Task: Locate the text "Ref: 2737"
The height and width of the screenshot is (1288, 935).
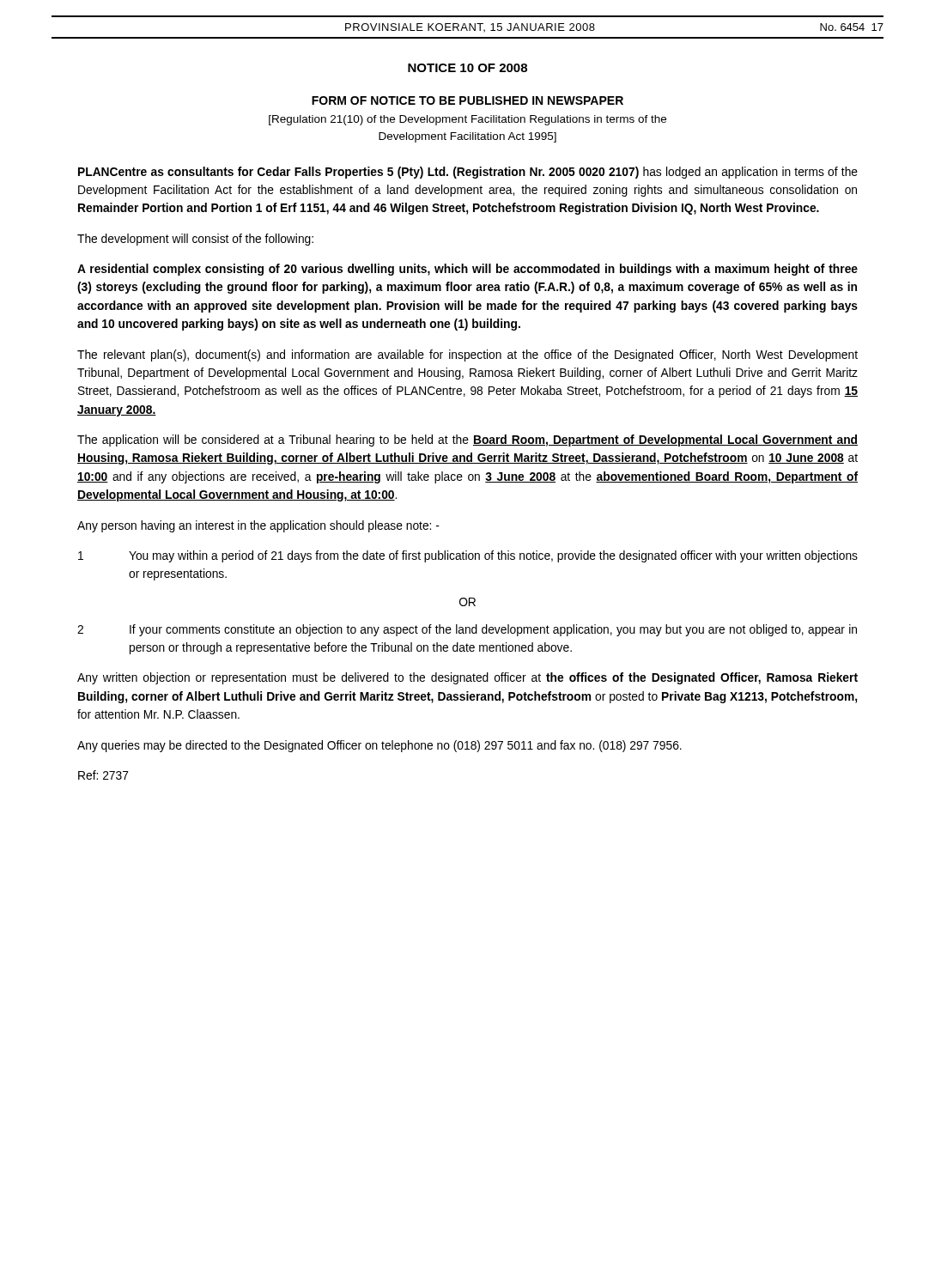Action: 103,776
